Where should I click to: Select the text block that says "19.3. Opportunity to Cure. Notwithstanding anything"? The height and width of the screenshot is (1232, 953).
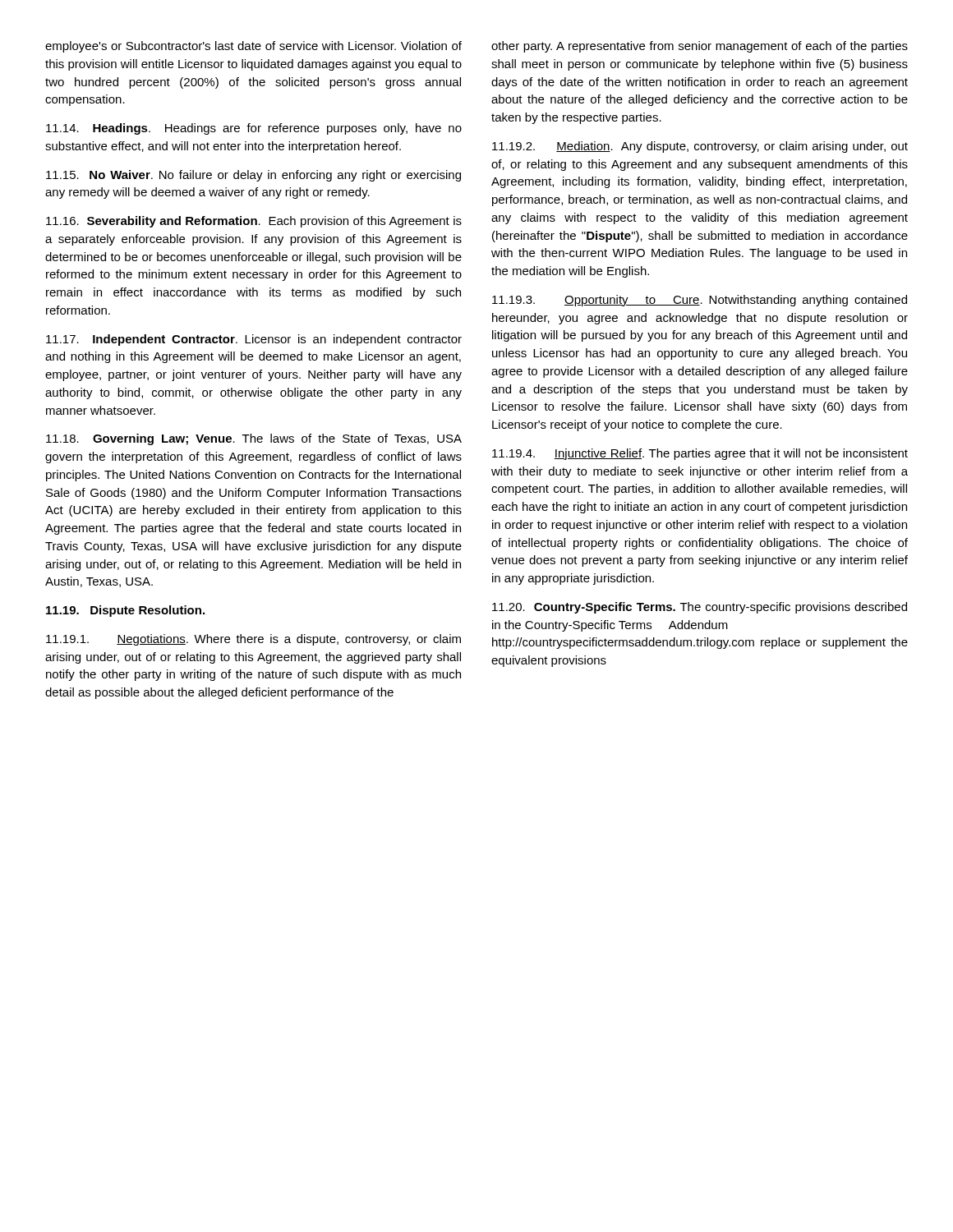[700, 362]
